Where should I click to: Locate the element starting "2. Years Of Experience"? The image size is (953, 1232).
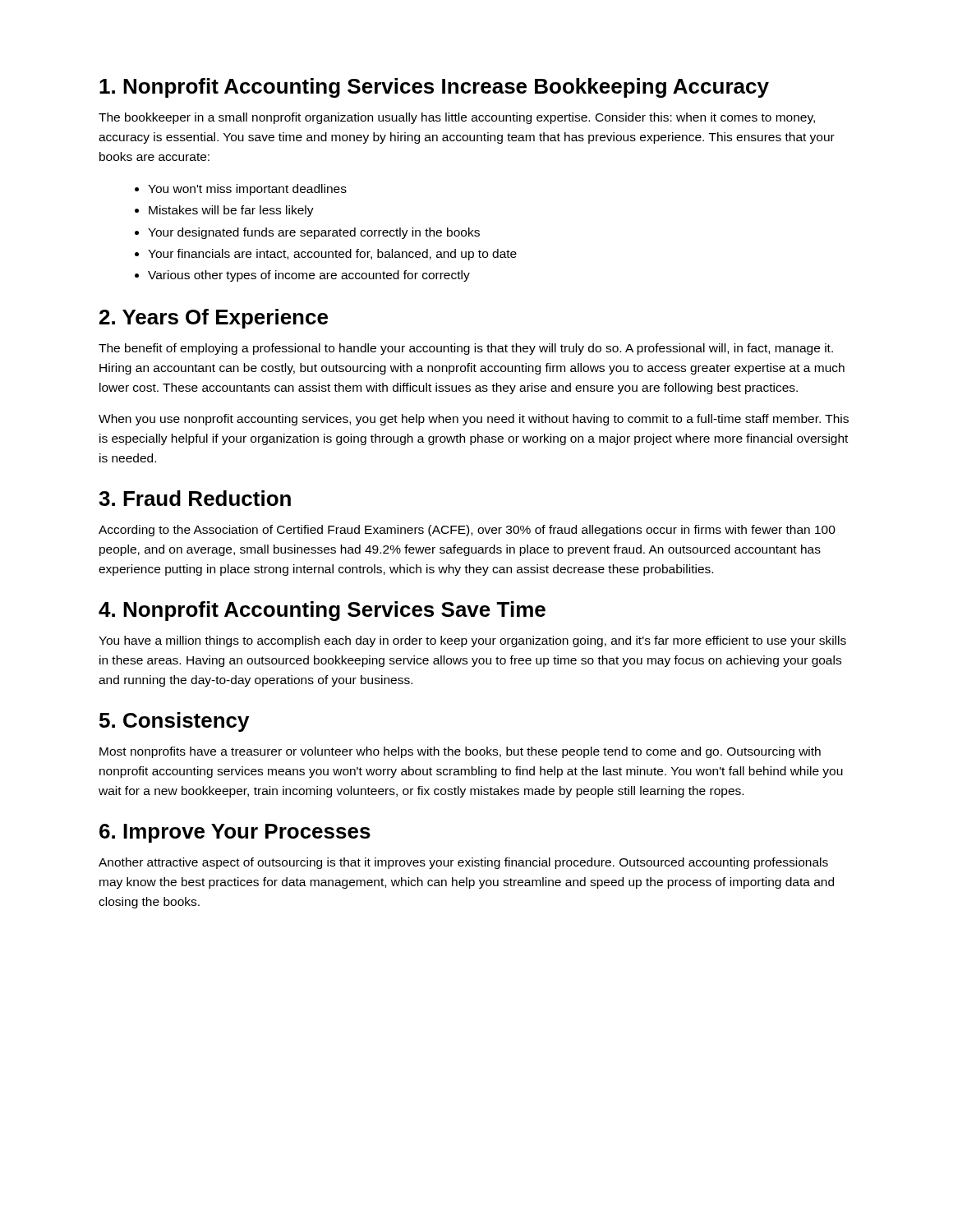(214, 319)
